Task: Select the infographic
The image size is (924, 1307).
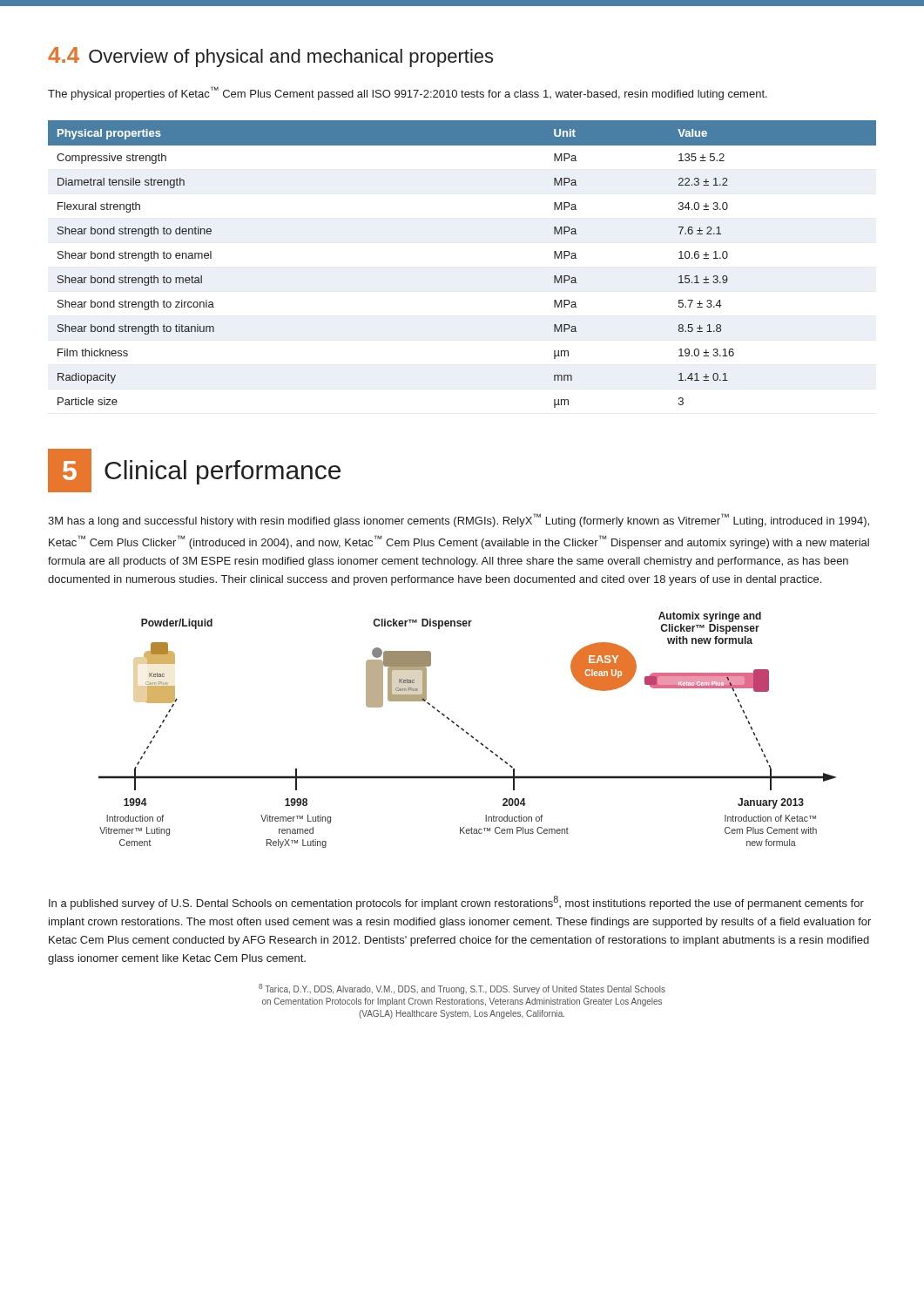Action: point(462,740)
